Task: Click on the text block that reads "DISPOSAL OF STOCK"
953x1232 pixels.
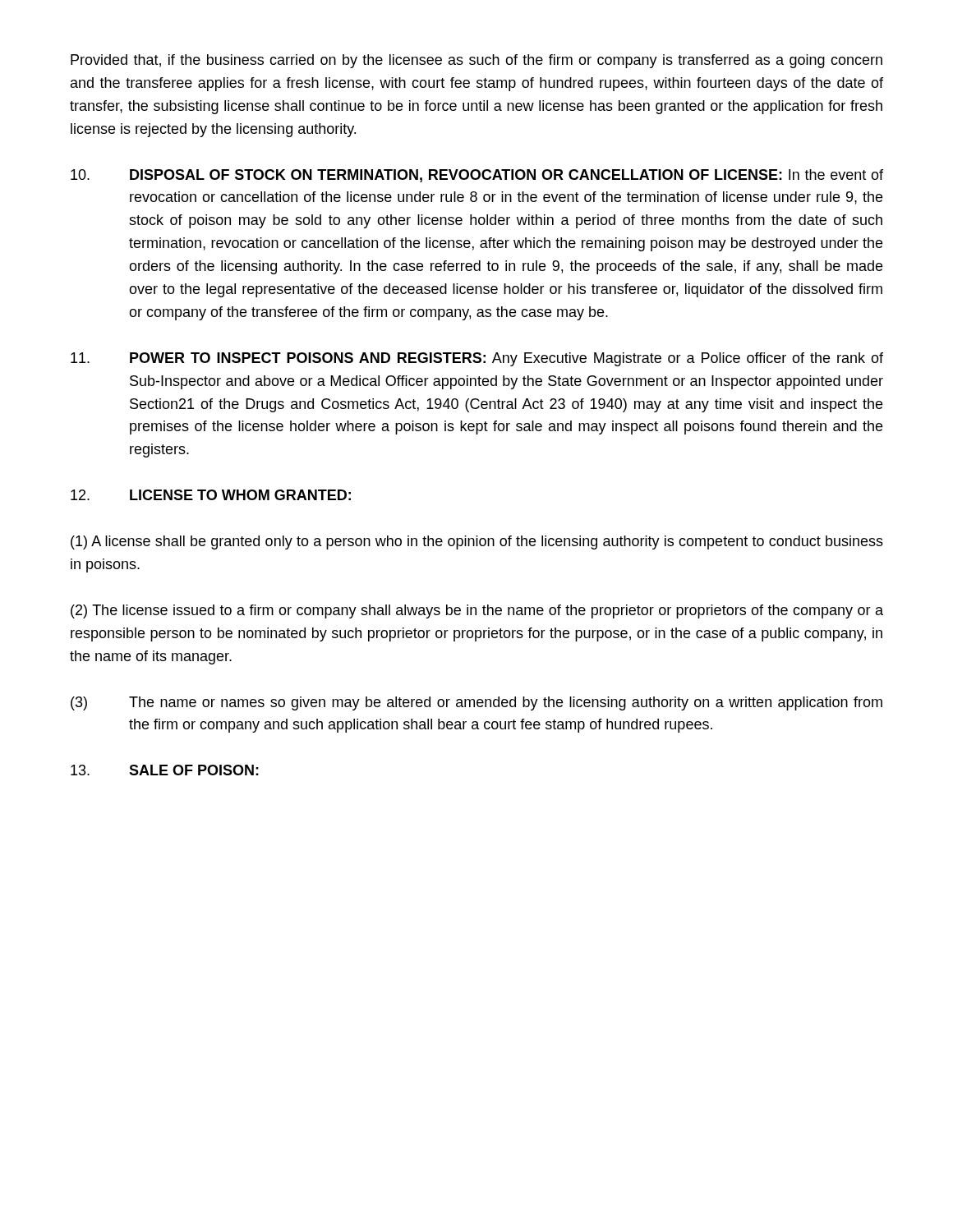Action: tap(476, 244)
